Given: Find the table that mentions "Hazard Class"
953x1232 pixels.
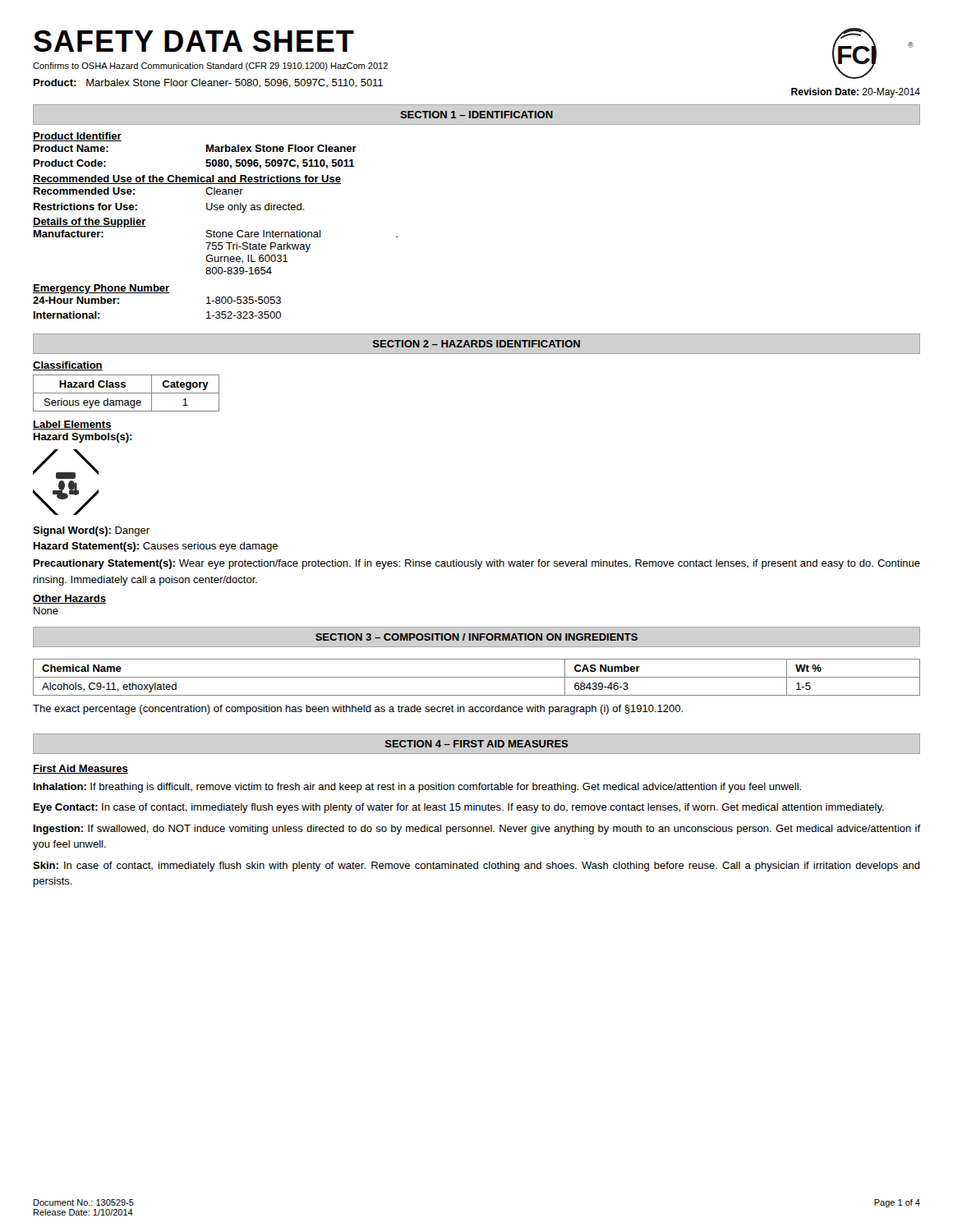Looking at the screenshot, I should tap(476, 393).
